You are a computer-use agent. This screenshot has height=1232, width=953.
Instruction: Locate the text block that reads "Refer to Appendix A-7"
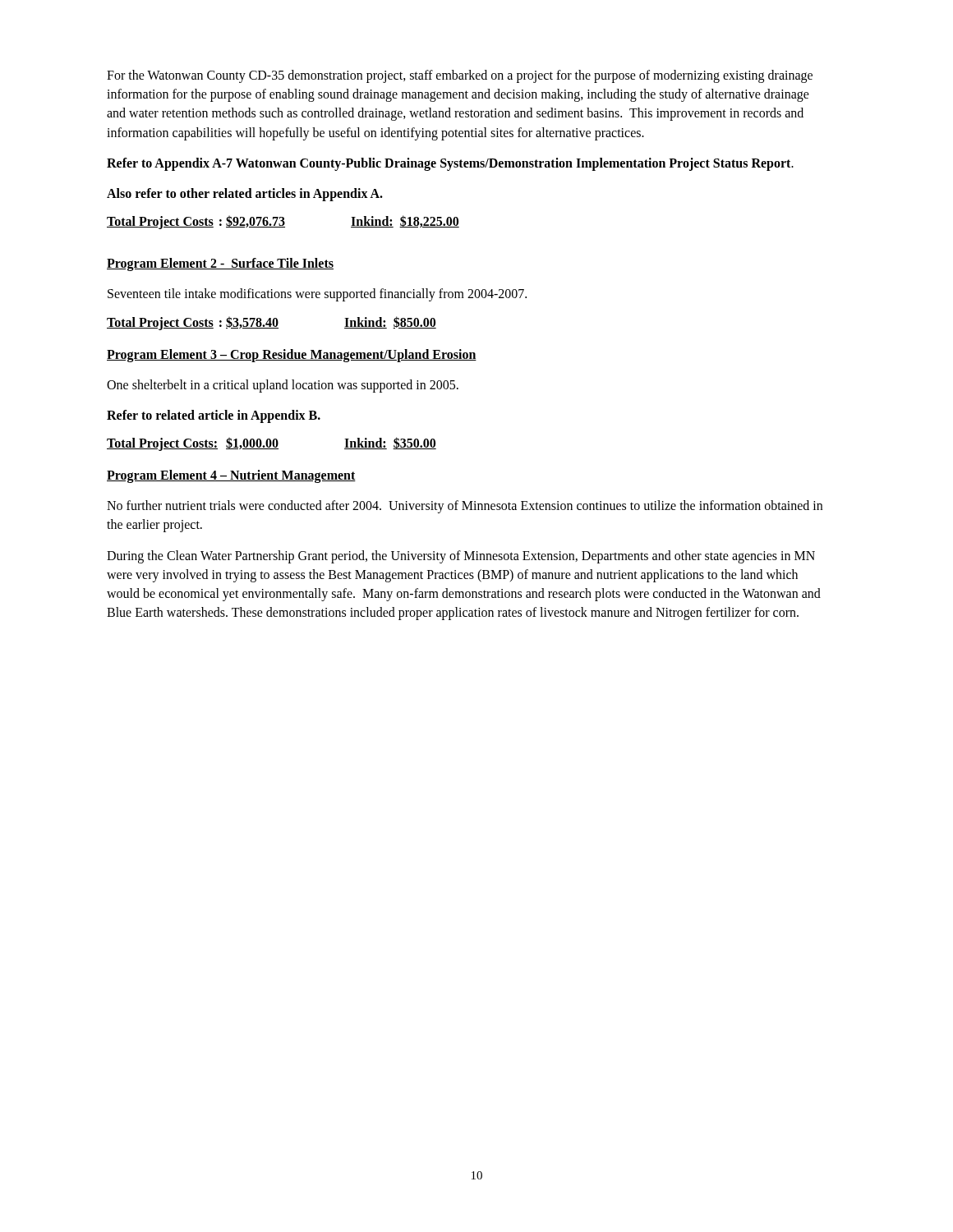(468, 163)
